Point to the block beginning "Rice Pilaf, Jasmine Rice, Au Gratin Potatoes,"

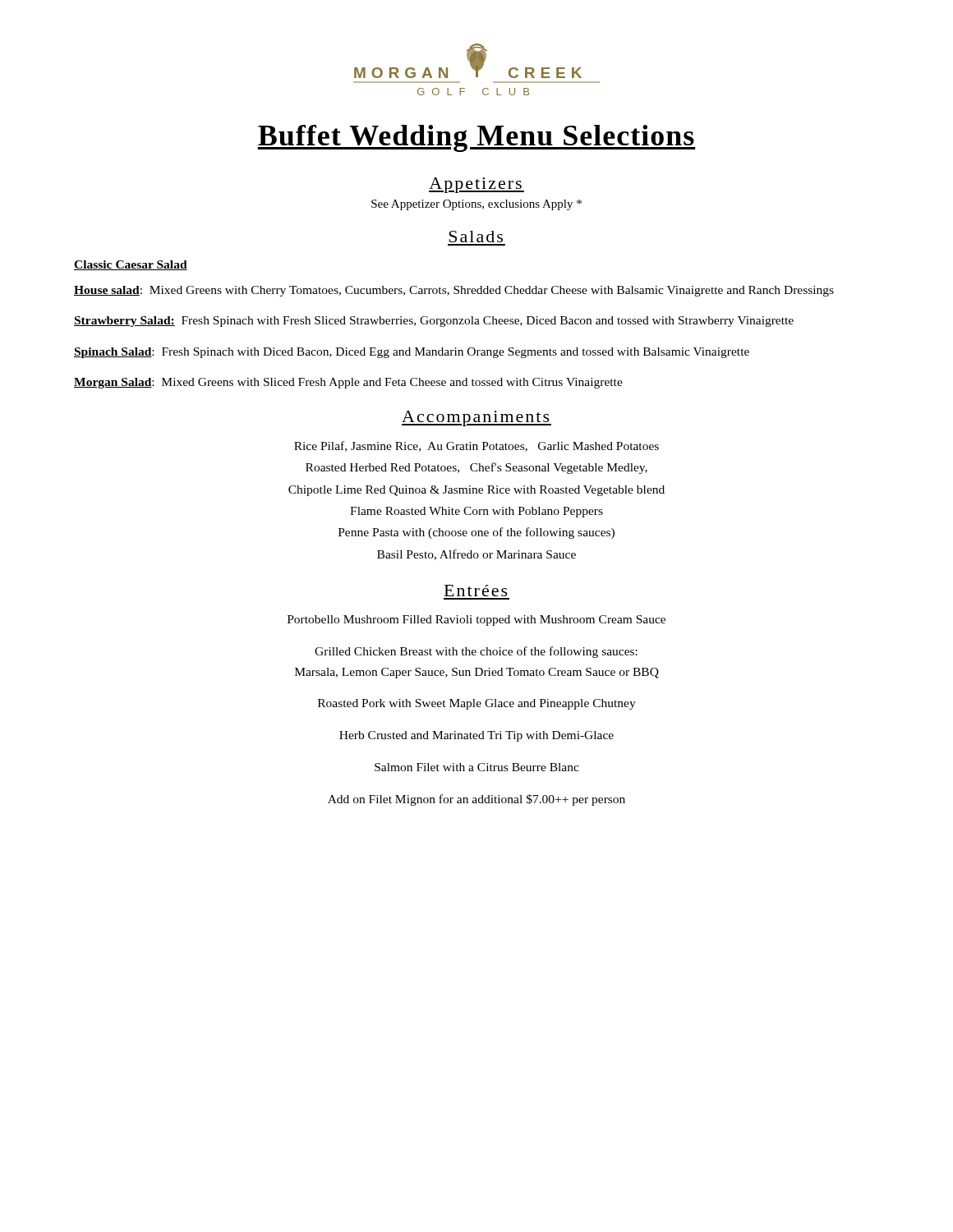click(x=476, y=500)
